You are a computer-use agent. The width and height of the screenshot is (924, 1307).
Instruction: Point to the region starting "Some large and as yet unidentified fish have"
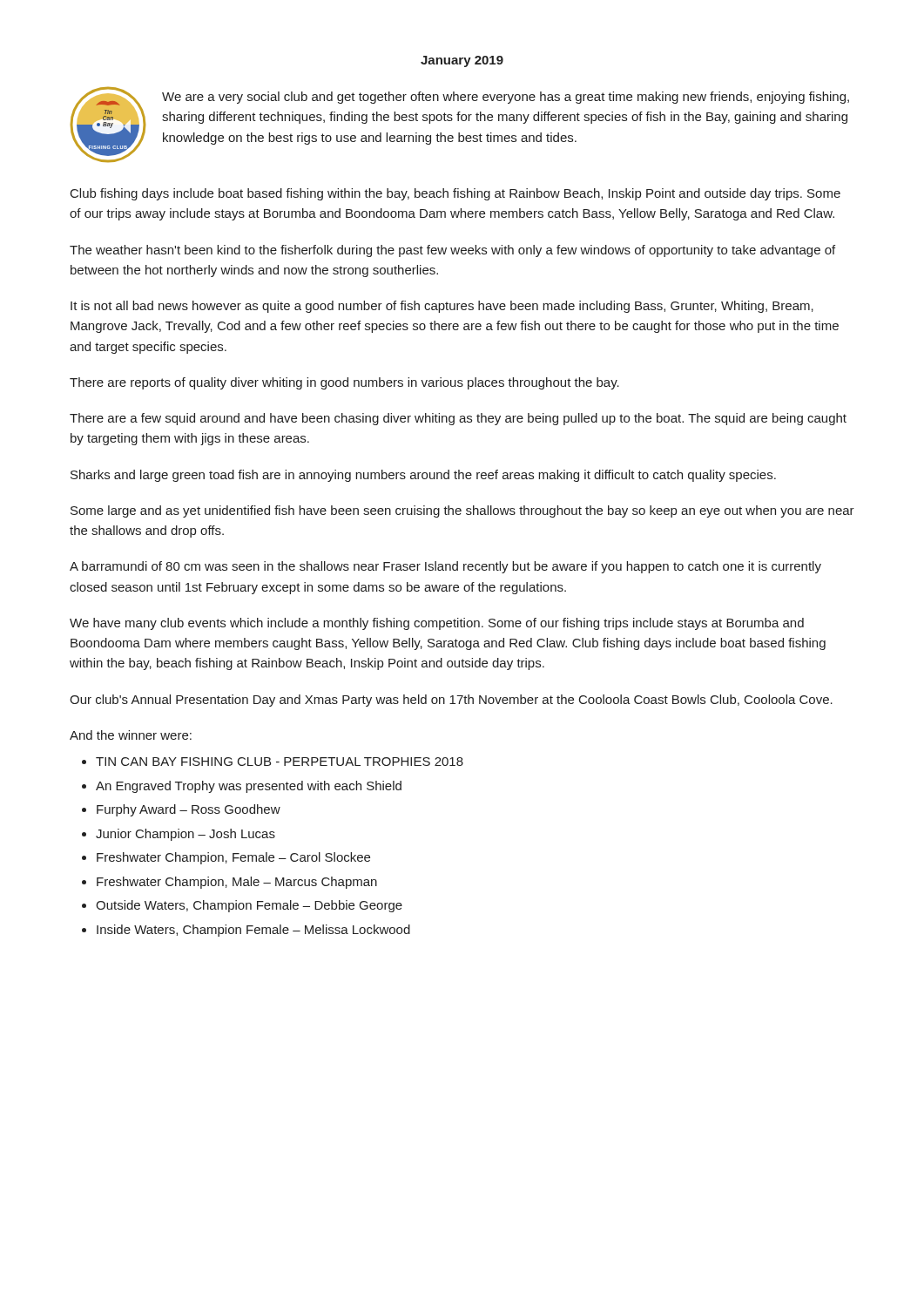point(462,520)
